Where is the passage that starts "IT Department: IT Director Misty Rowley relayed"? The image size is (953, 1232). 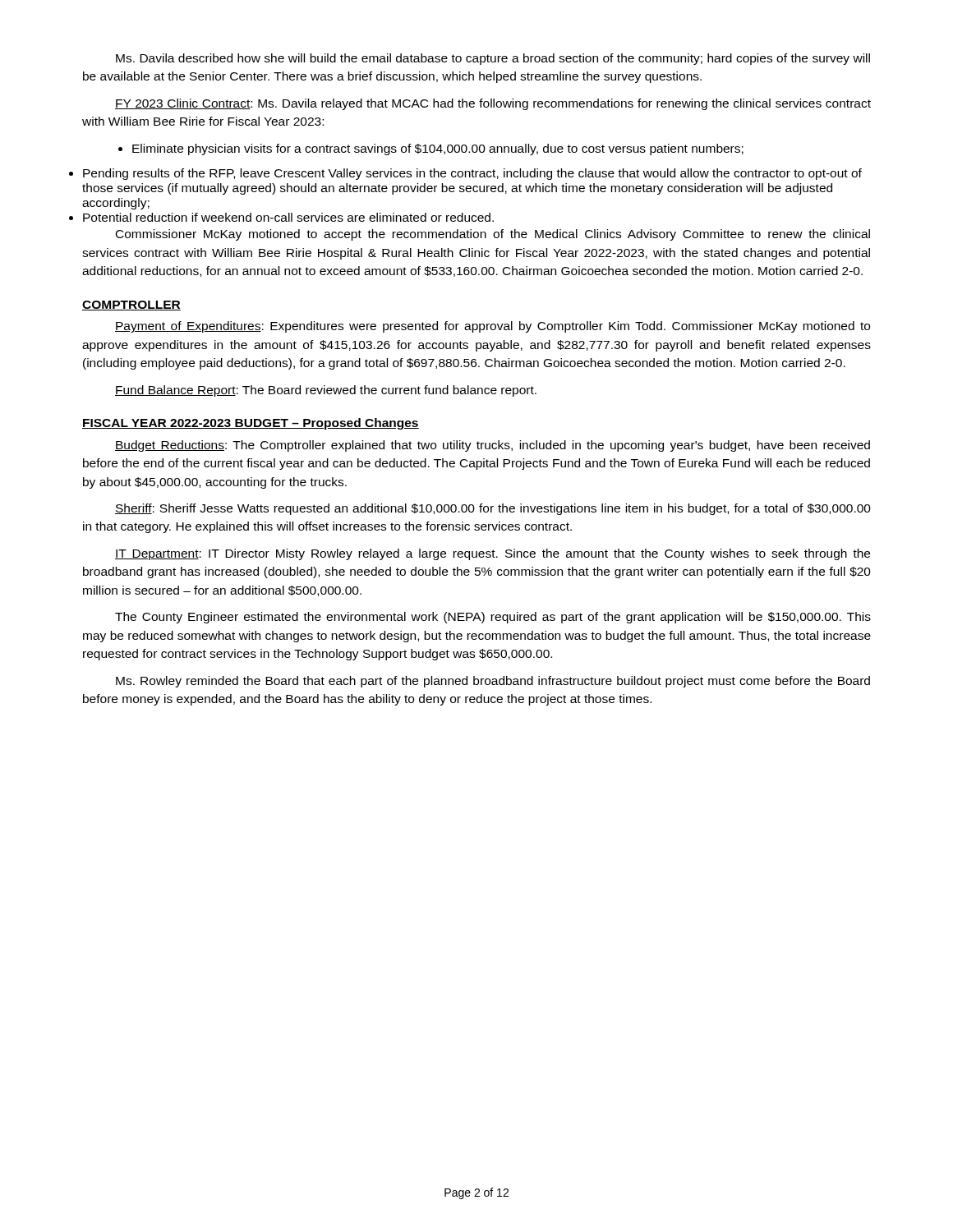[x=476, y=572]
